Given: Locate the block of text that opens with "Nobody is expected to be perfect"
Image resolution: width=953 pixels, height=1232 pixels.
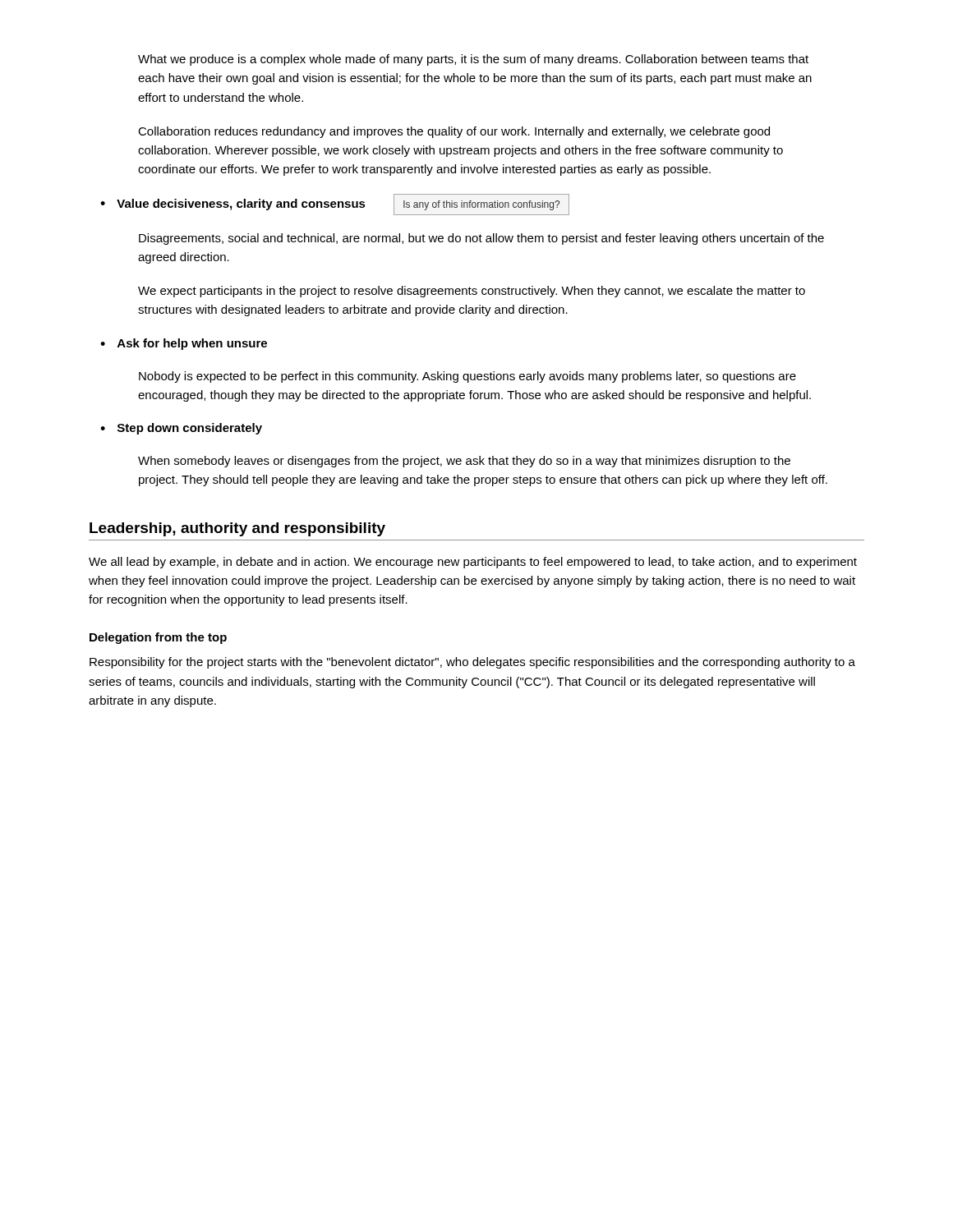Looking at the screenshot, I should pos(475,385).
